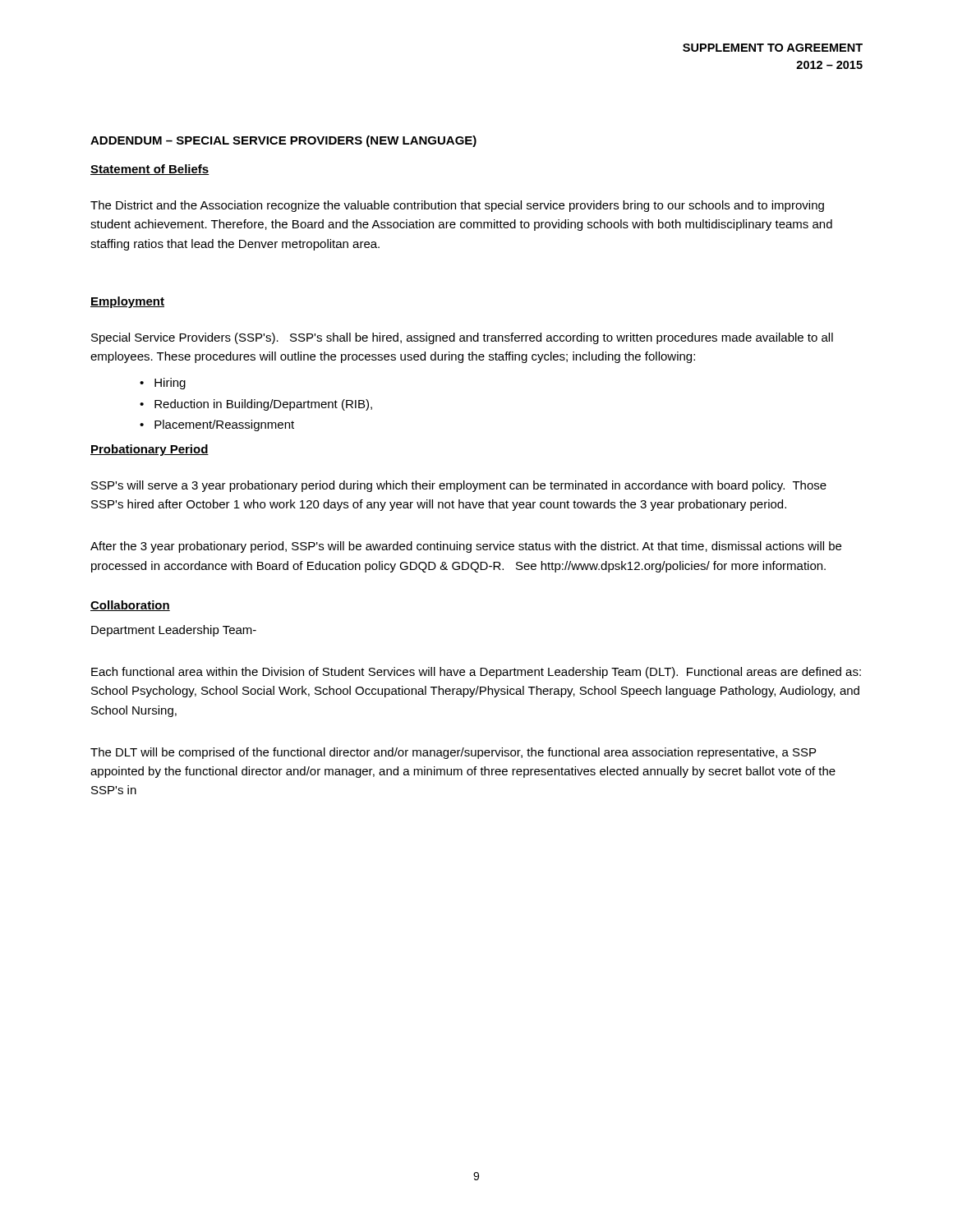
Task: Click where it says "Department Leadership Team-"
Action: coord(173,629)
